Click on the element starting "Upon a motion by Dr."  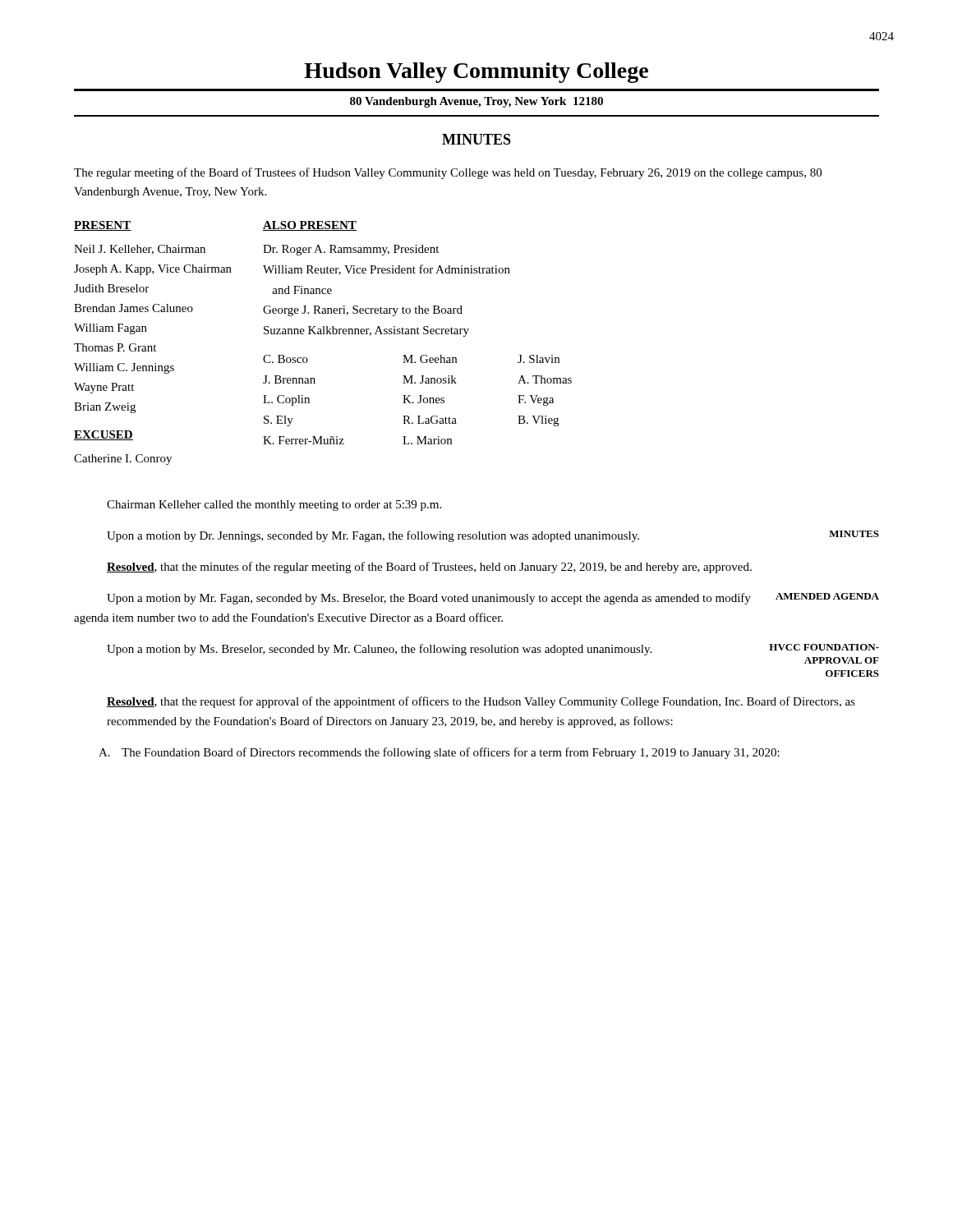373,535
